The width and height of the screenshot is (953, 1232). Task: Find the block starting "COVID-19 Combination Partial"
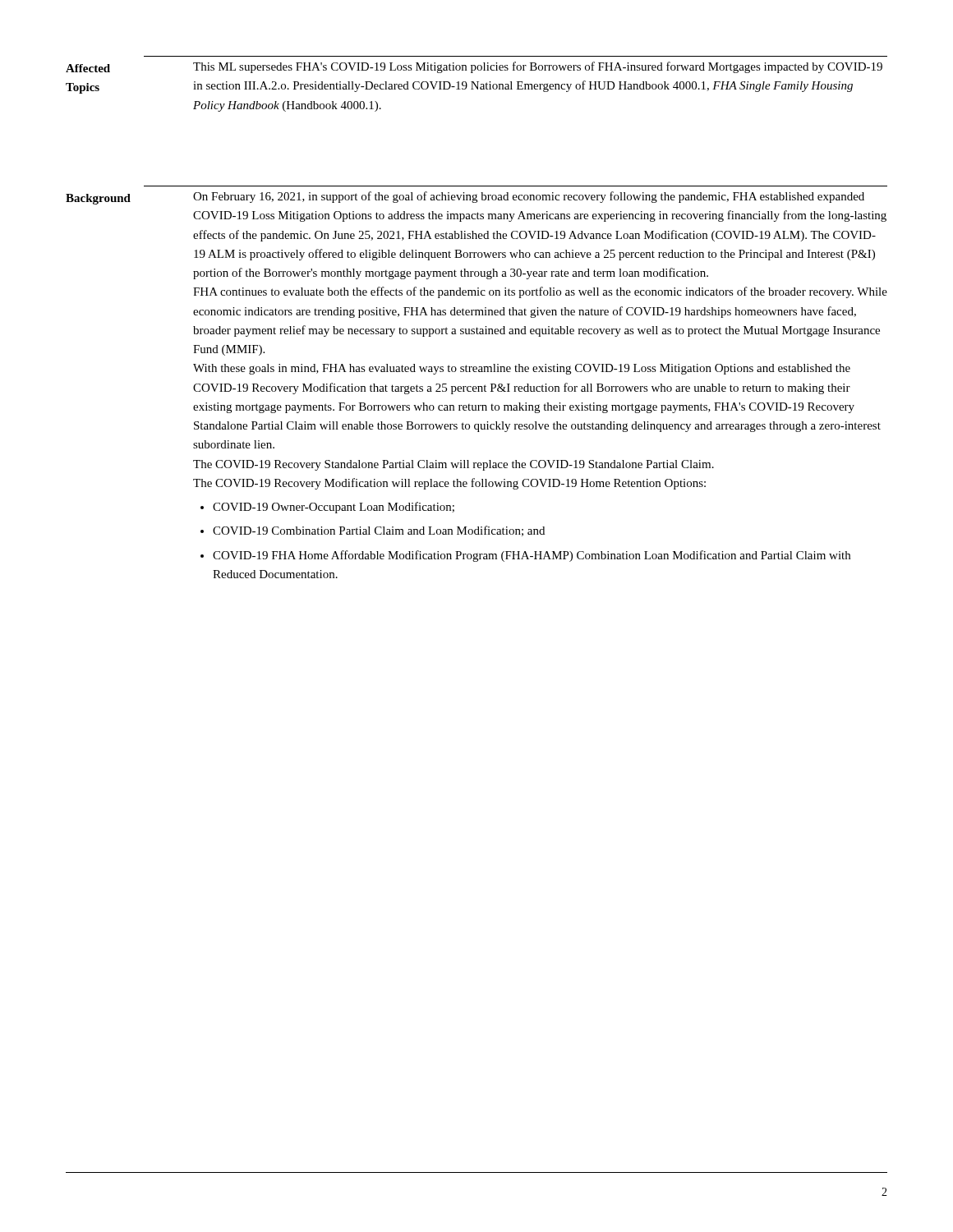379,531
